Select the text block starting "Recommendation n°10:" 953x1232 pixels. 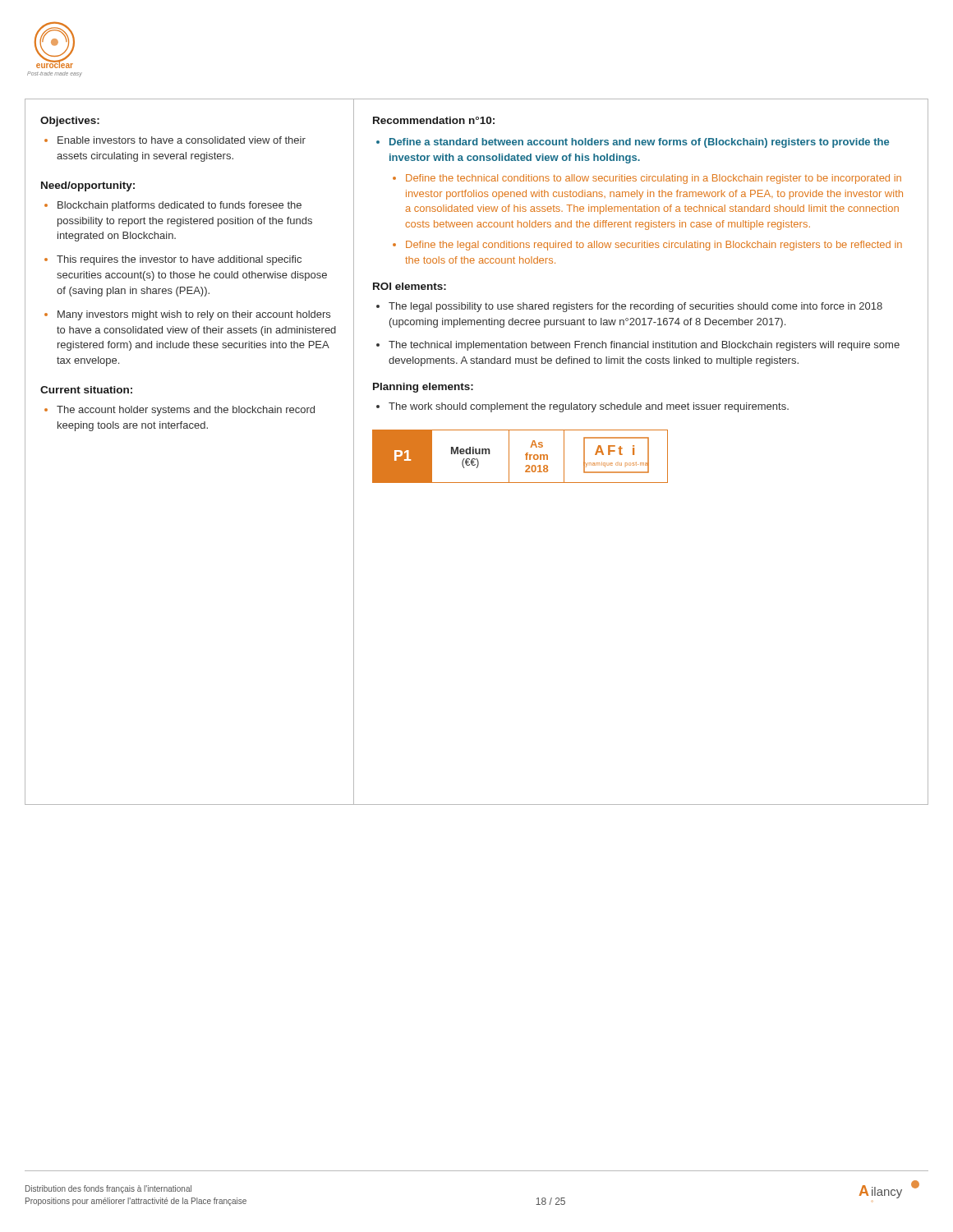[x=434, y=120]
